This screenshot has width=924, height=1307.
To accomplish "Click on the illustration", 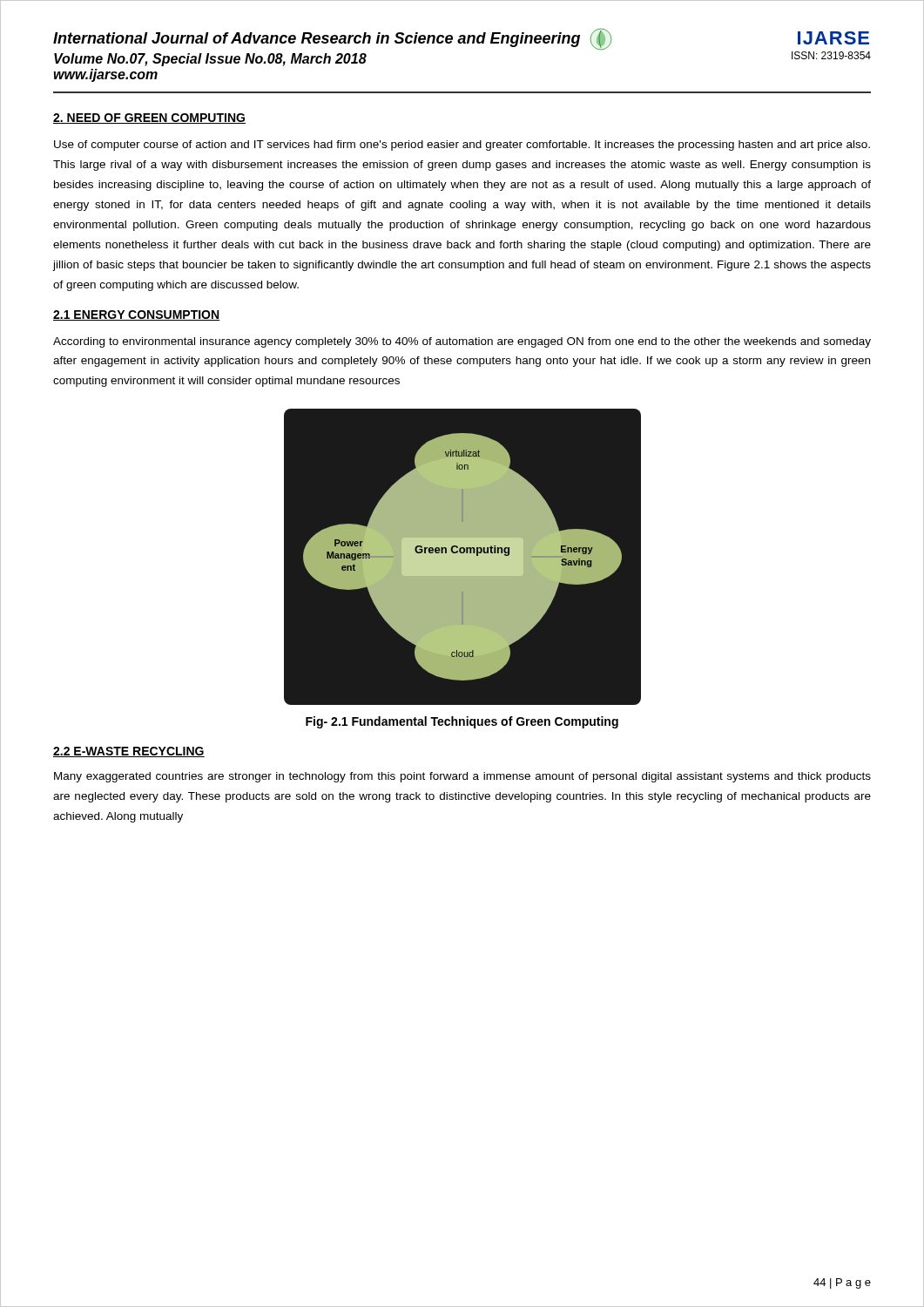I will point(462,558).
